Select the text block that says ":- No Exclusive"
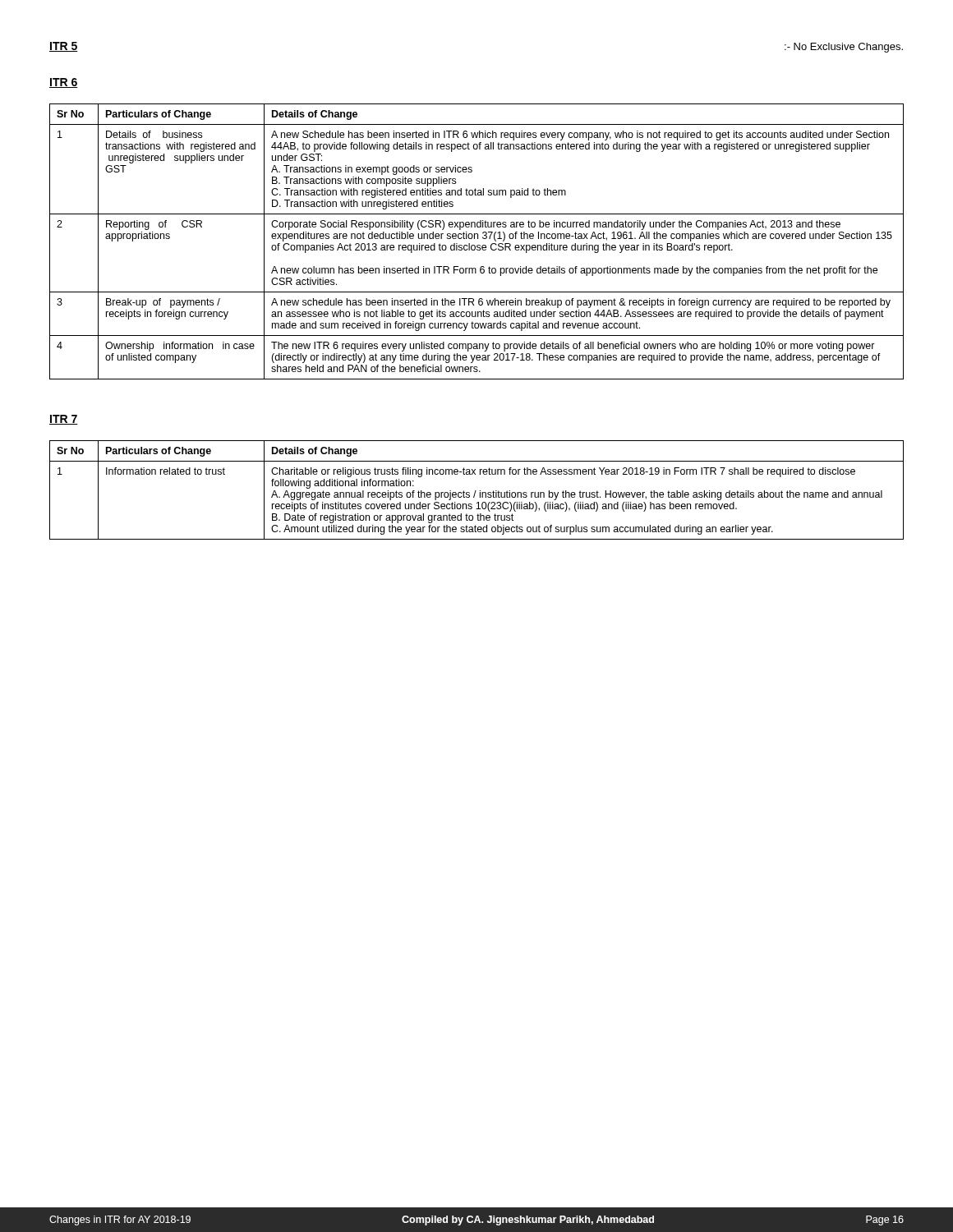This screenshot has height=1232, width=953. (844, 46)
